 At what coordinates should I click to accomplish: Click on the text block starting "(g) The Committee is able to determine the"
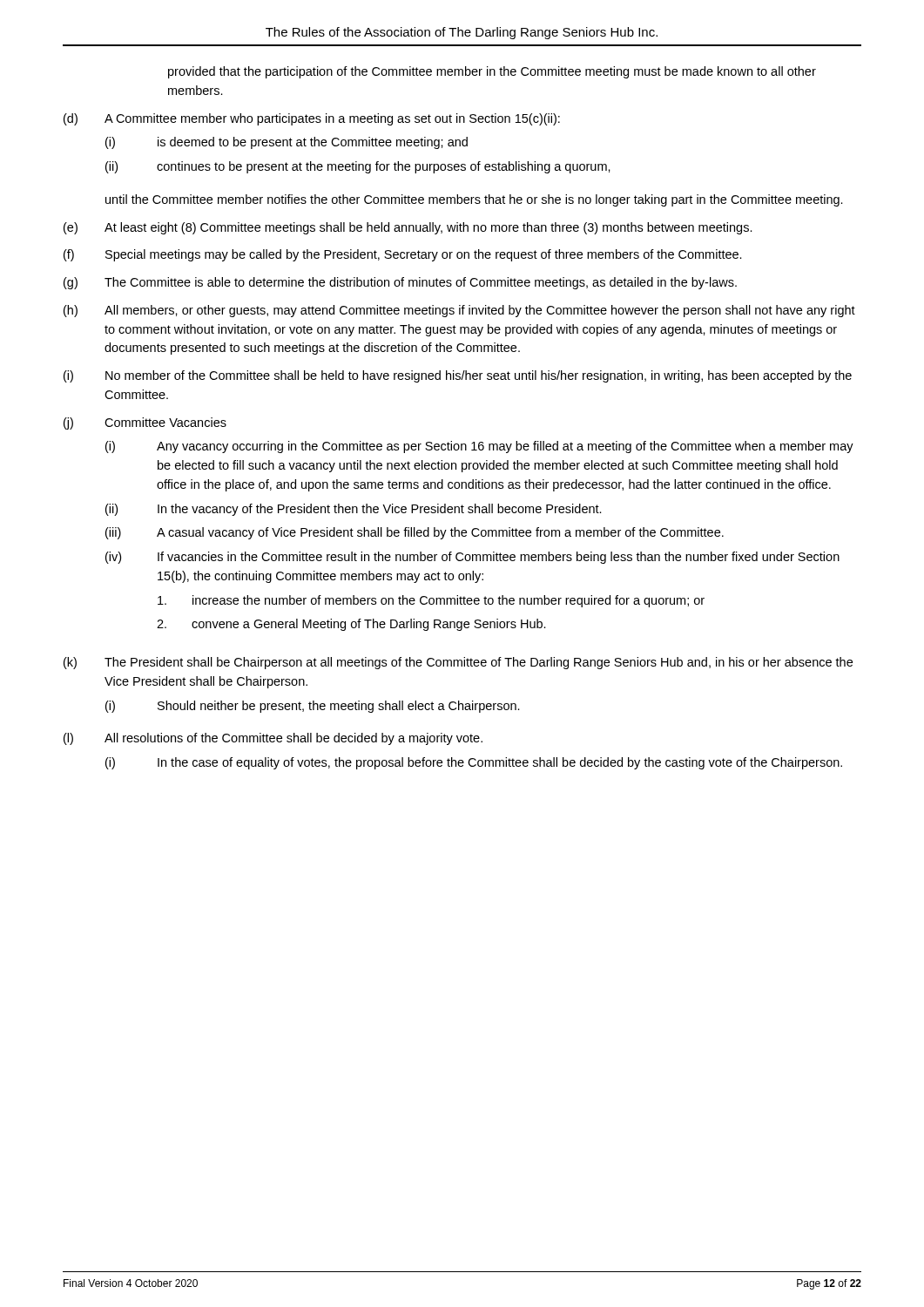coord(462,283)
